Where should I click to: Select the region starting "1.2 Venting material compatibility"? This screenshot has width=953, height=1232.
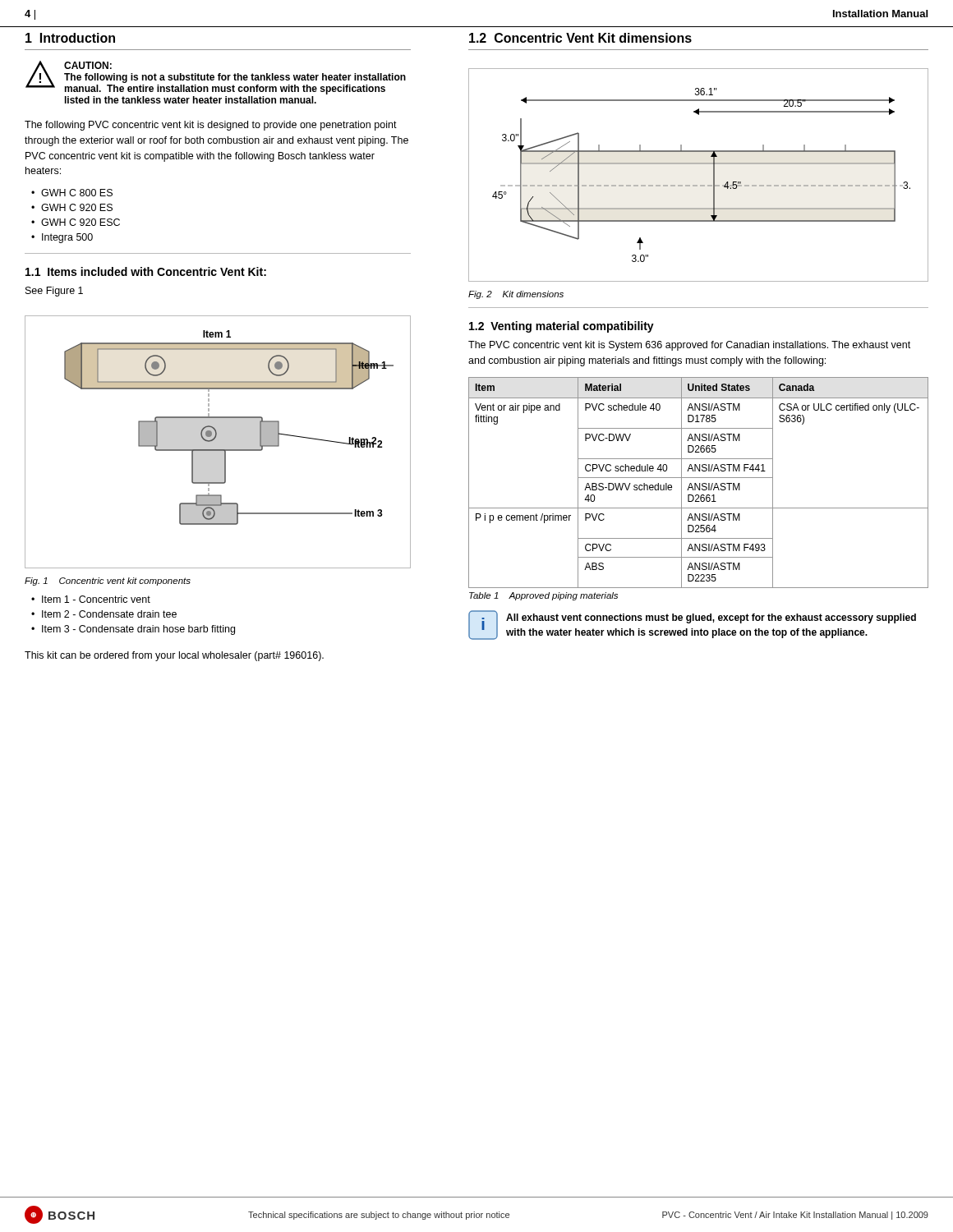point(562,327)
